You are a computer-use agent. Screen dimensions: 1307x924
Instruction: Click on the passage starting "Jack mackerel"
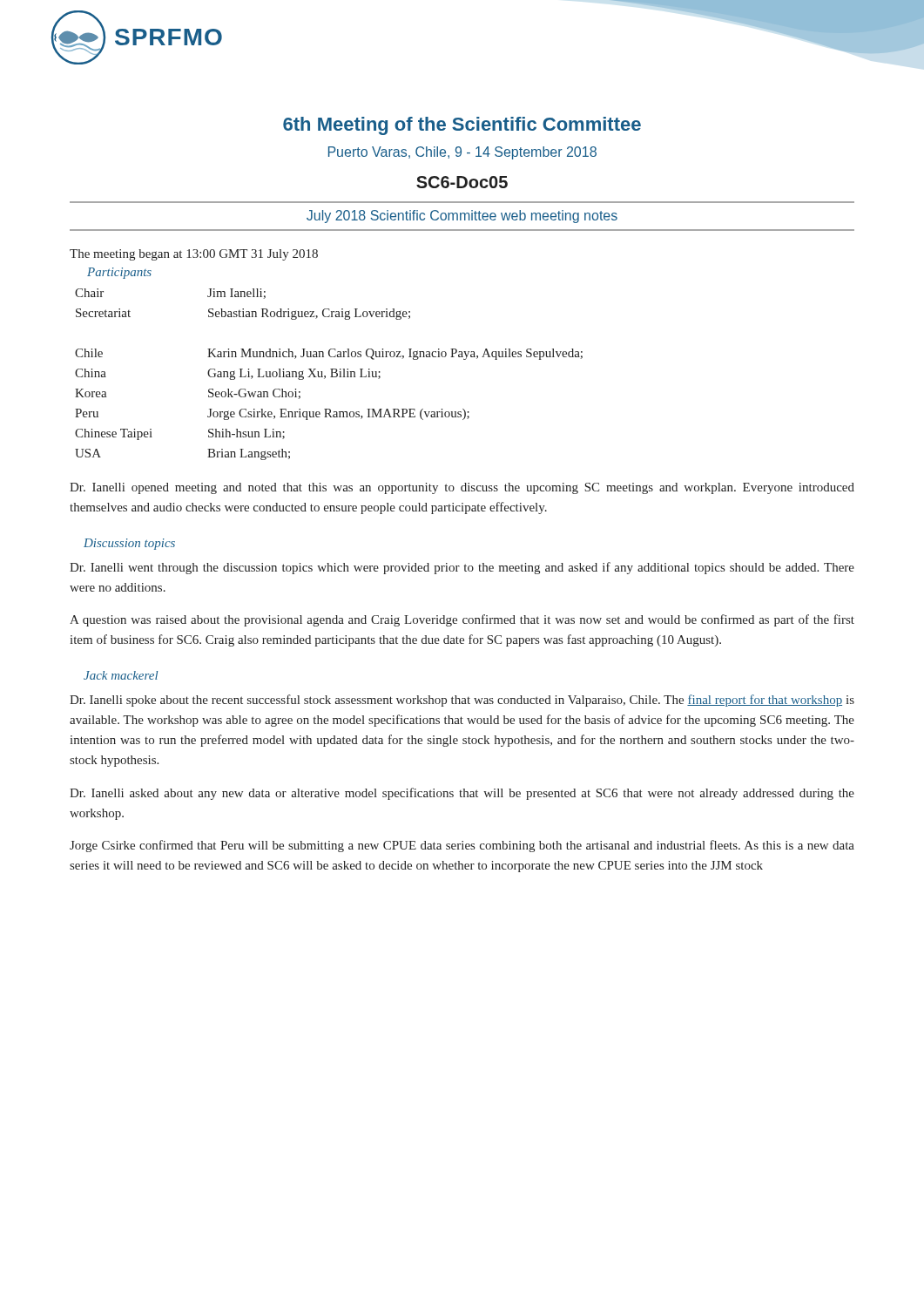click(x=121, y=675)
